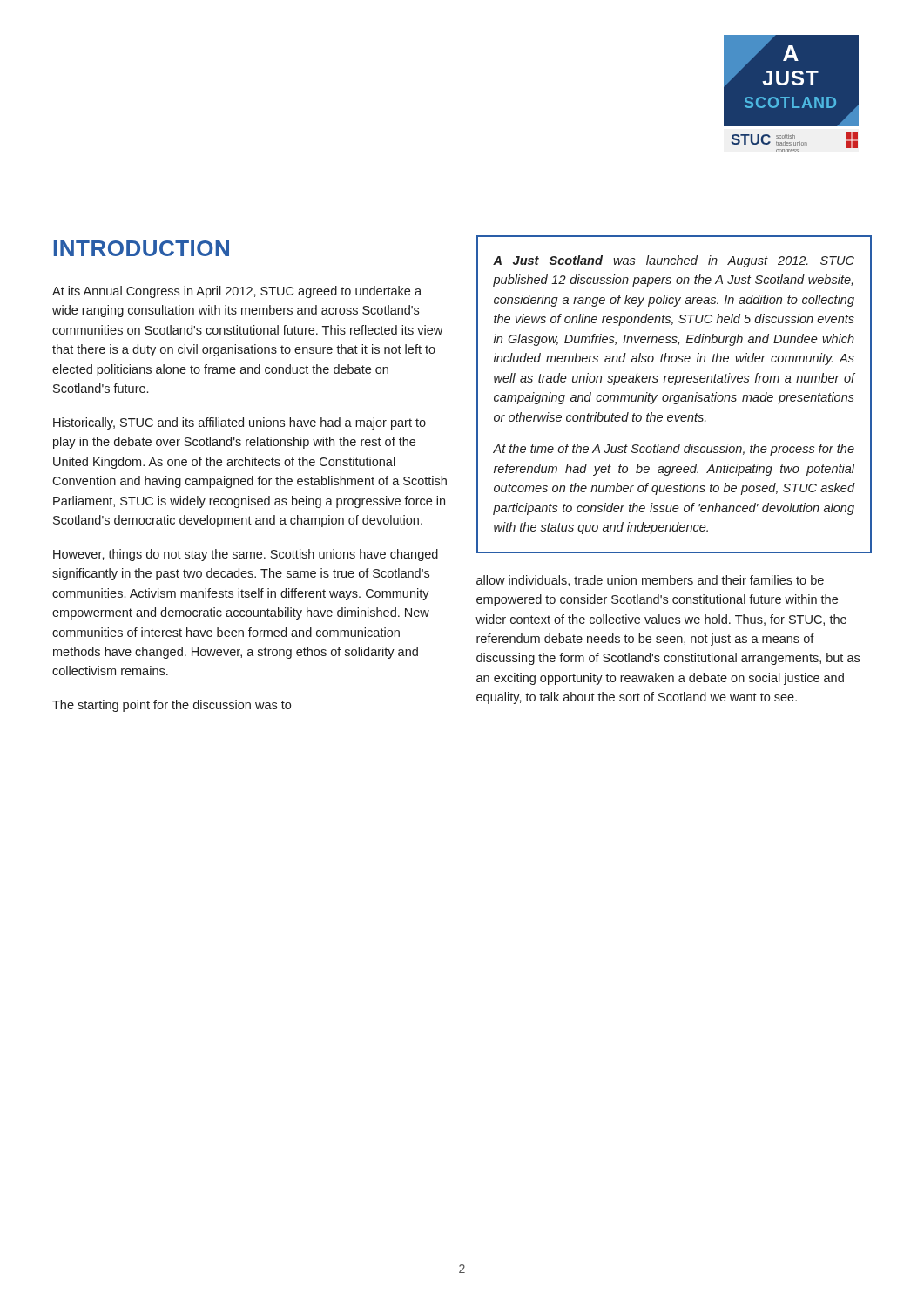The image size is (924, 1307).
Task: Select the text block starting "At its Annual Congress"
Action: [x=247, y=340]
